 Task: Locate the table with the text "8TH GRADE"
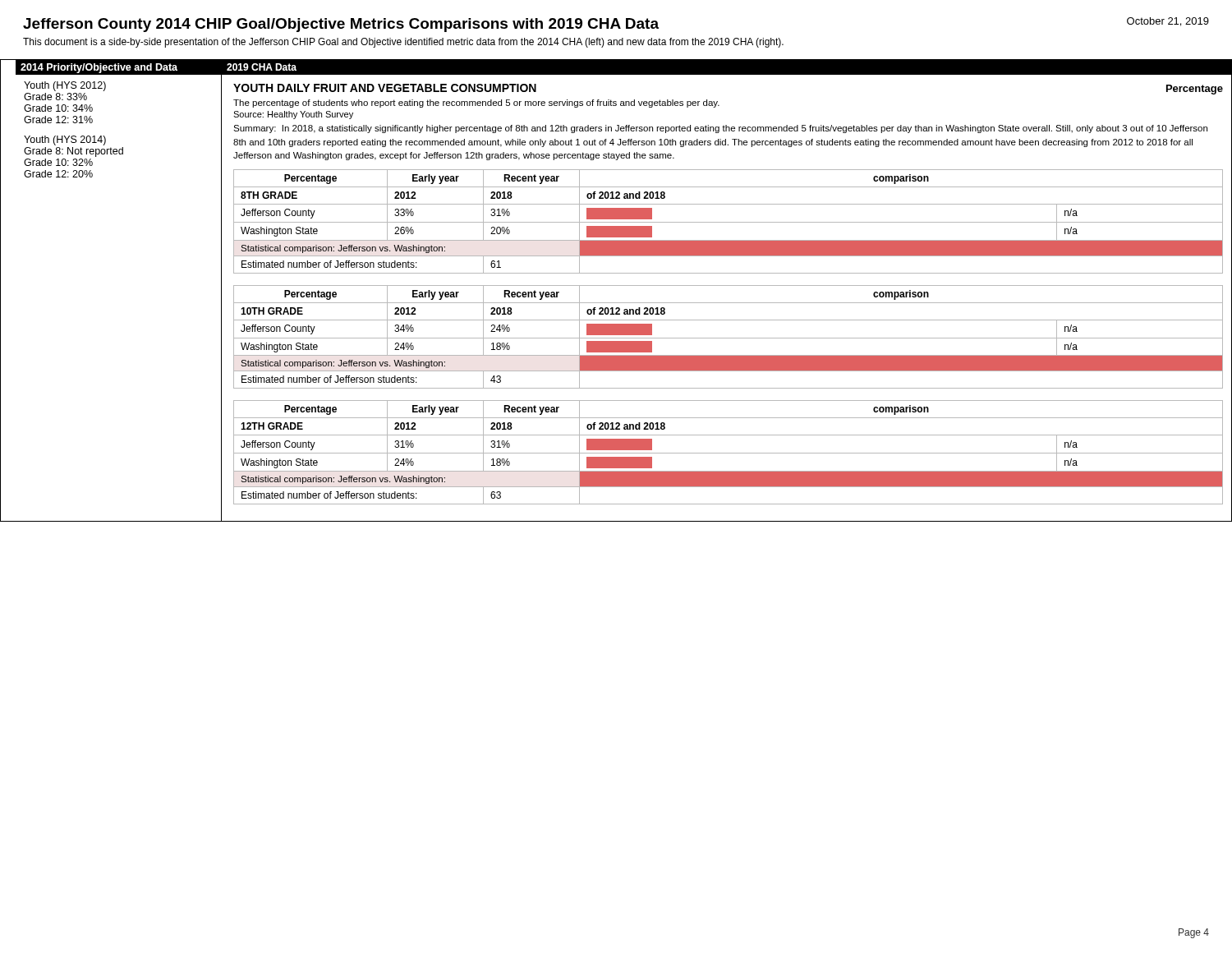pyautogui.click(x=728, y=221)
